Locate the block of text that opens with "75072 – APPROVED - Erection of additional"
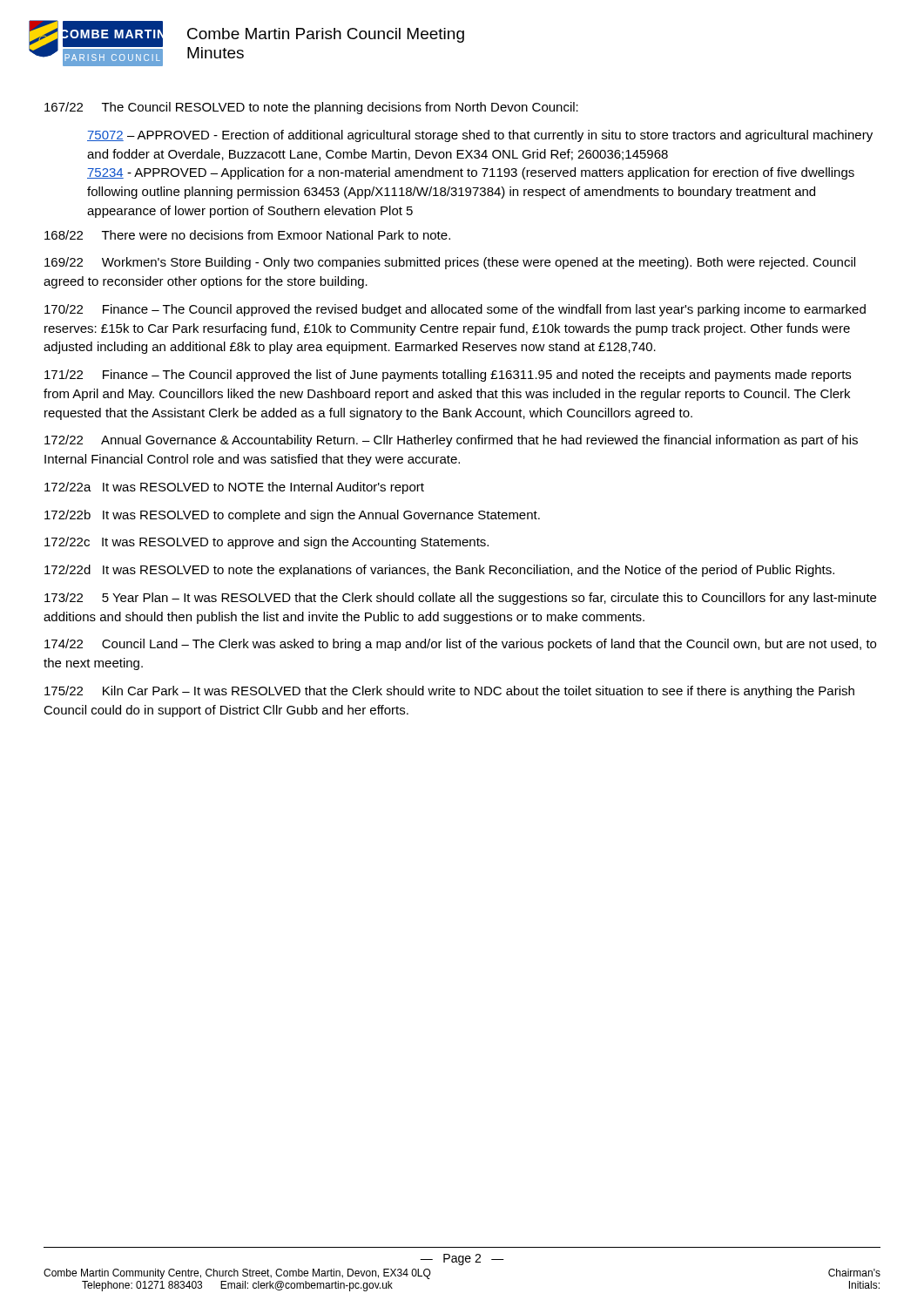This screenshot has height=1307, width=924. pos(480,172)
